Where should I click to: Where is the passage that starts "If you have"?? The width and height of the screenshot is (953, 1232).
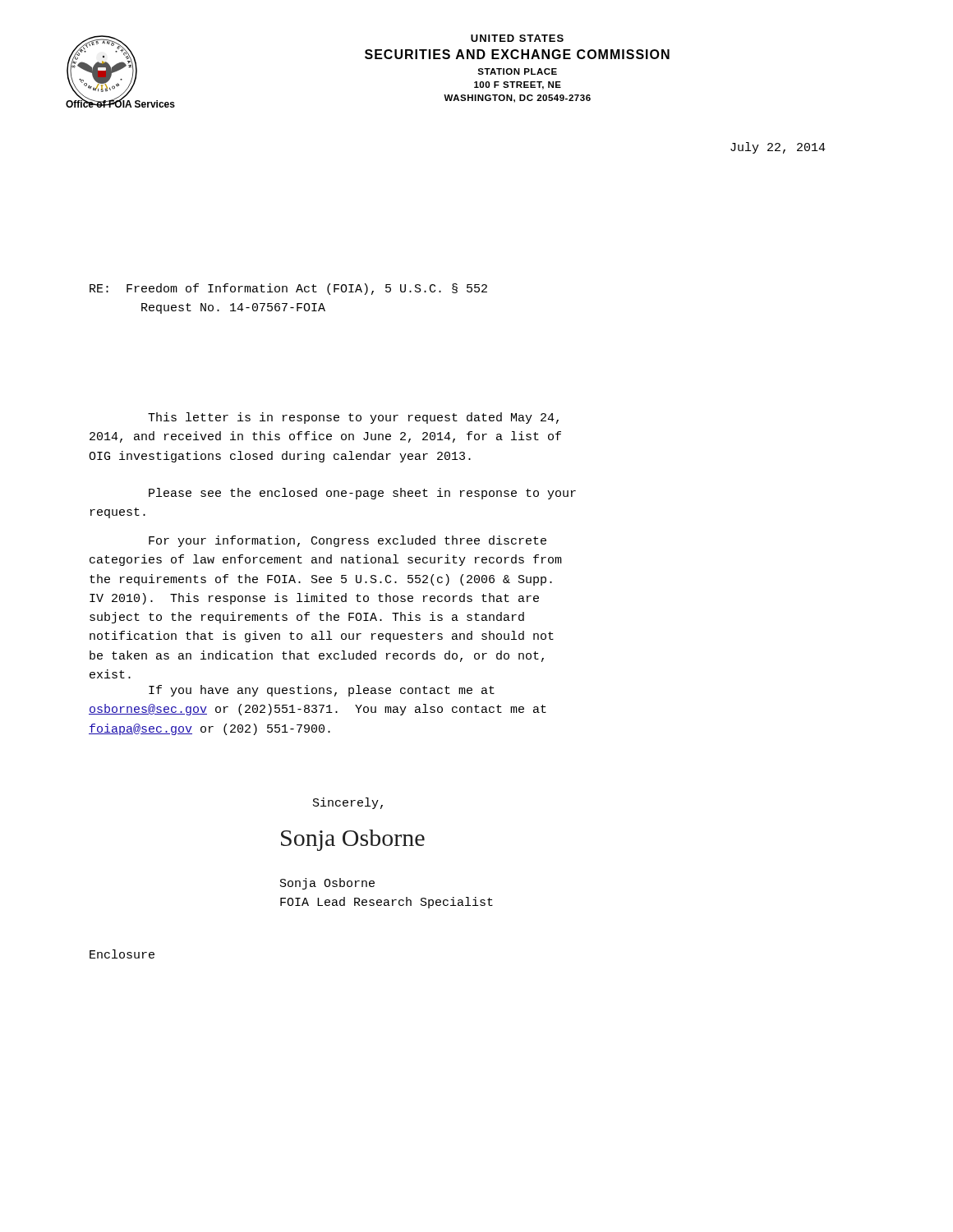click(318, 710)
